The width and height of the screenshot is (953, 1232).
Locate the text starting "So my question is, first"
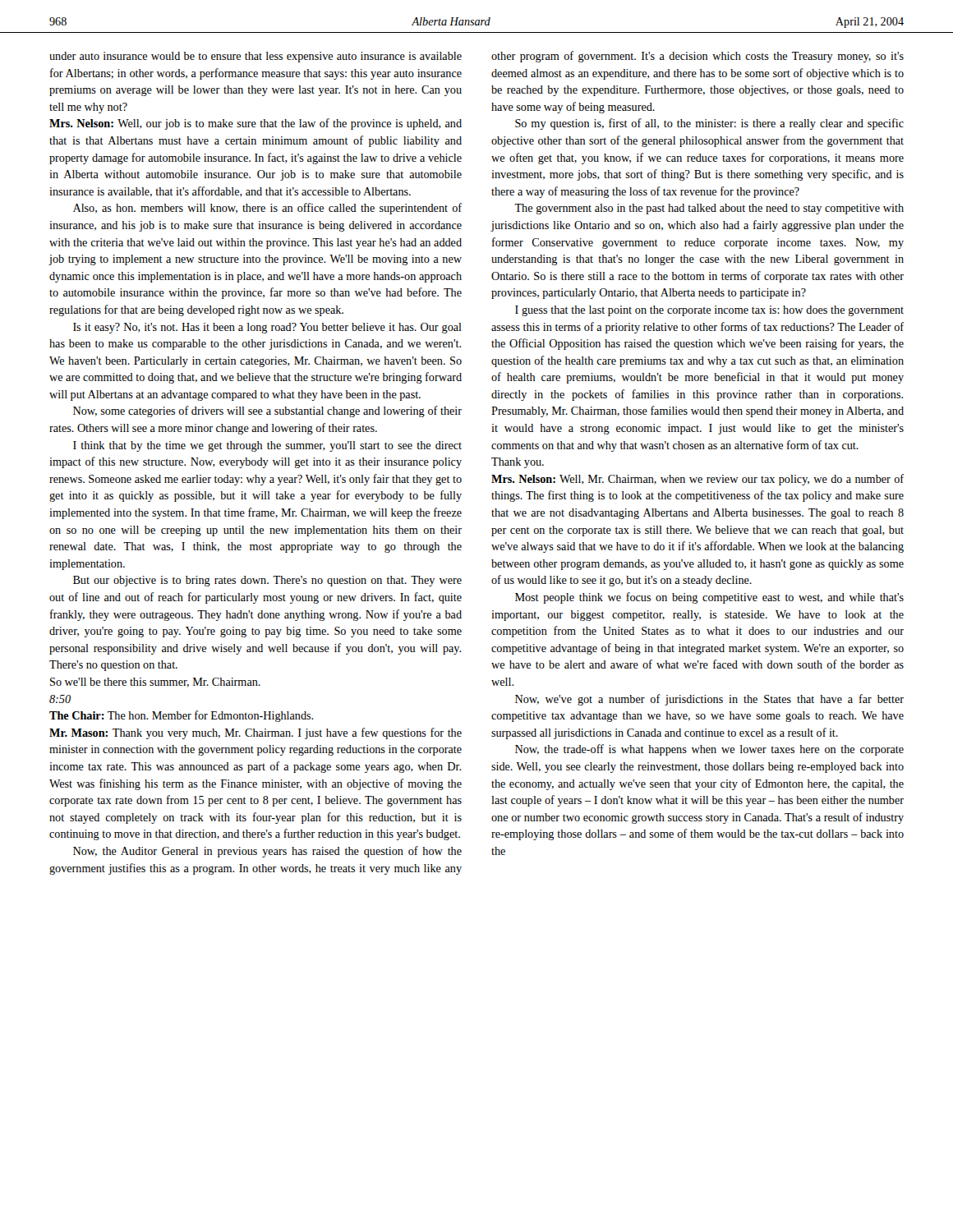(x=698, y=158)
